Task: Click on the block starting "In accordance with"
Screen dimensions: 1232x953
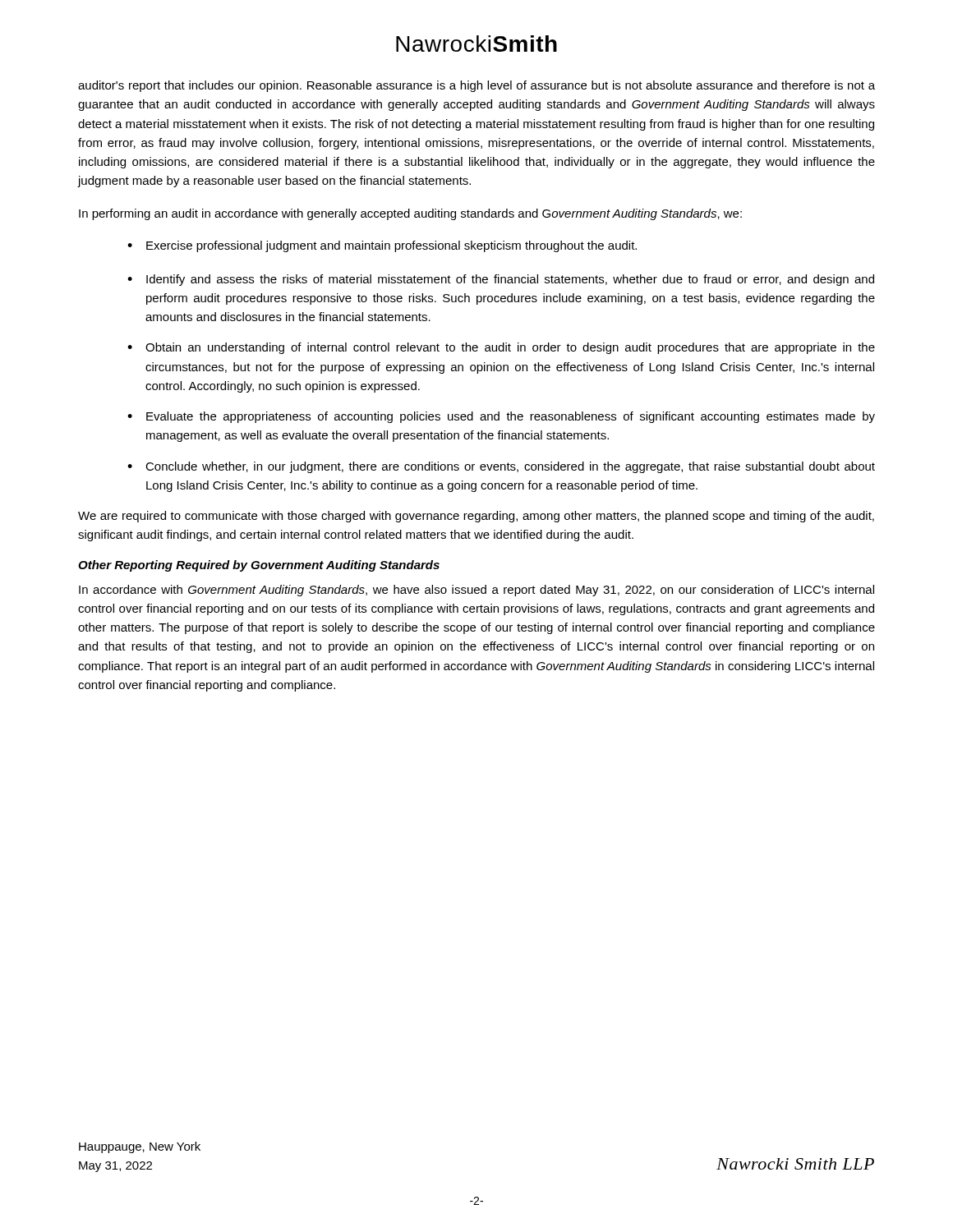Action: coord(476,637)
